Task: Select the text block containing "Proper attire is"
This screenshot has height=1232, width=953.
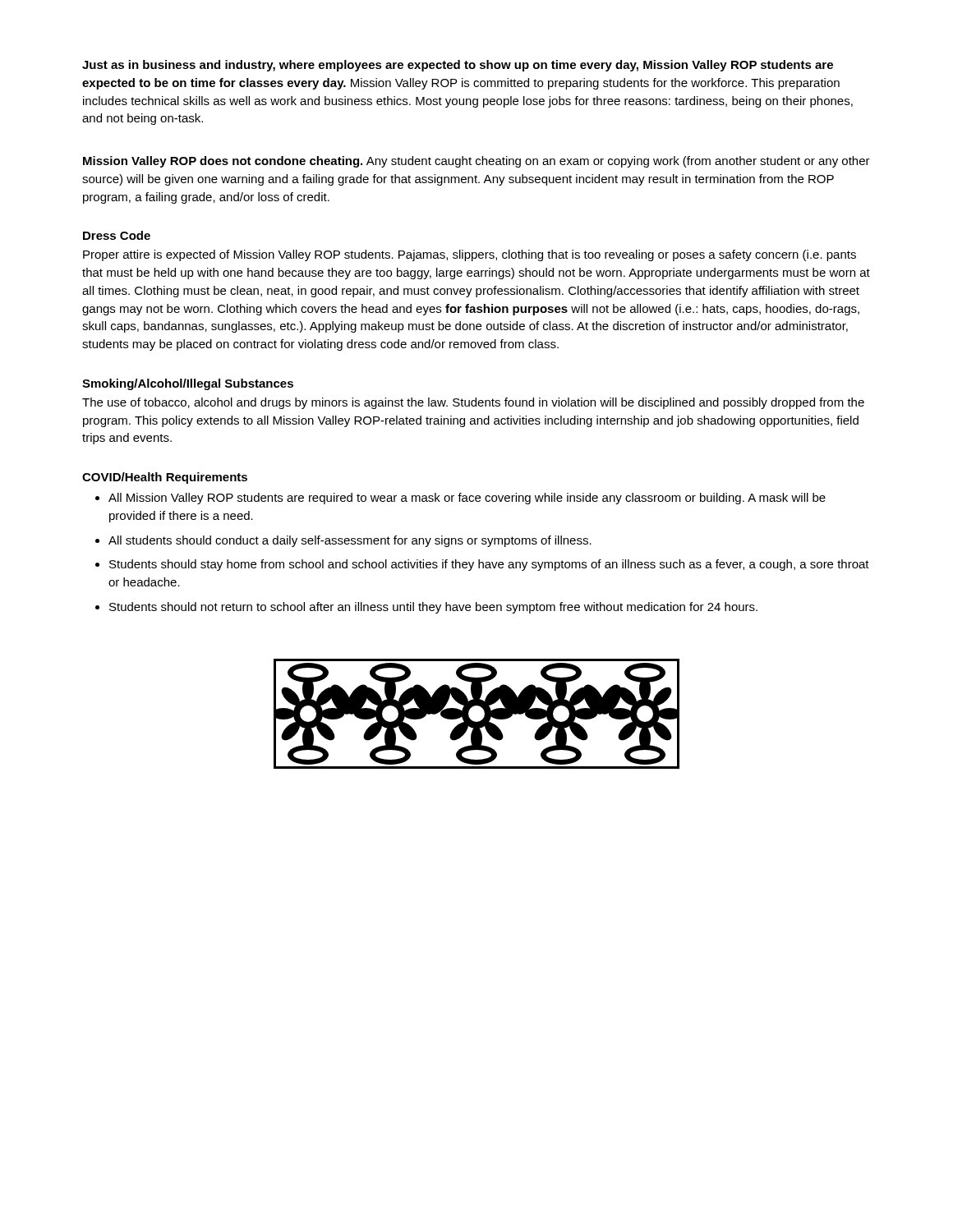Action: pos(476,299)
